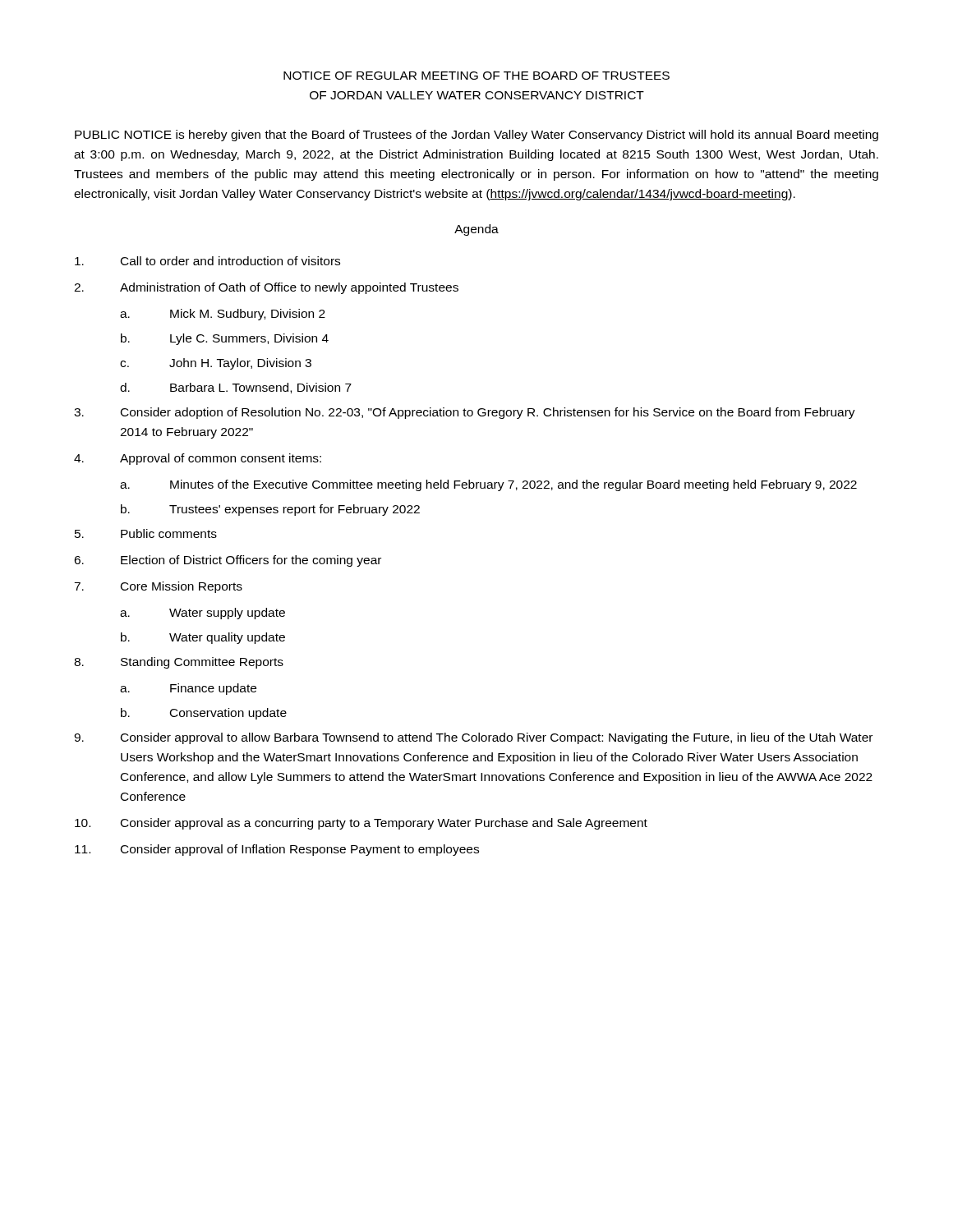Point to the block beginning "d. Barbara L. Townsend,"
Image resolution: width=953 pixels, height=1232 pixels.
pos(236,388)
